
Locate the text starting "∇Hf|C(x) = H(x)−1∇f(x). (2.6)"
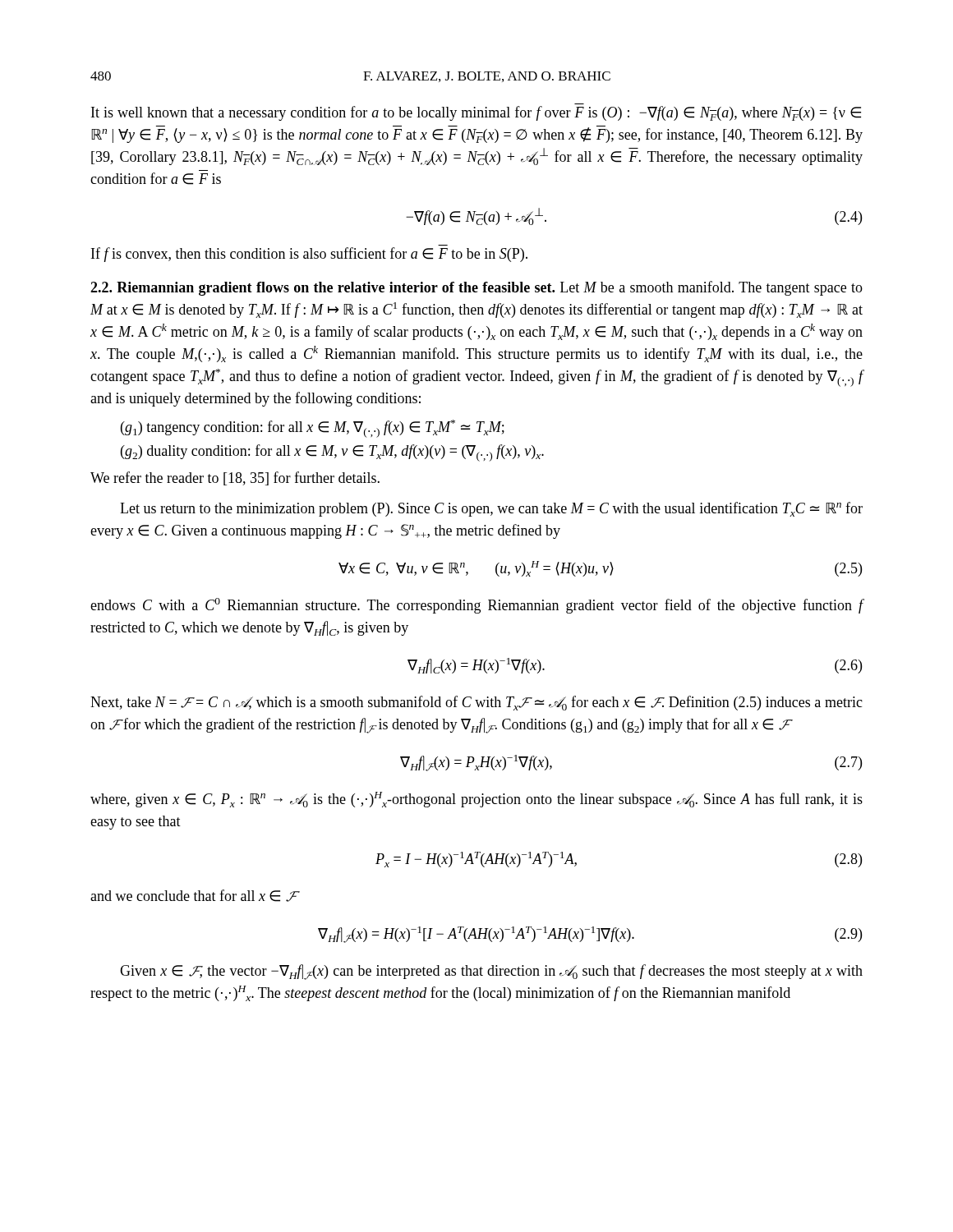pos(476,665)
